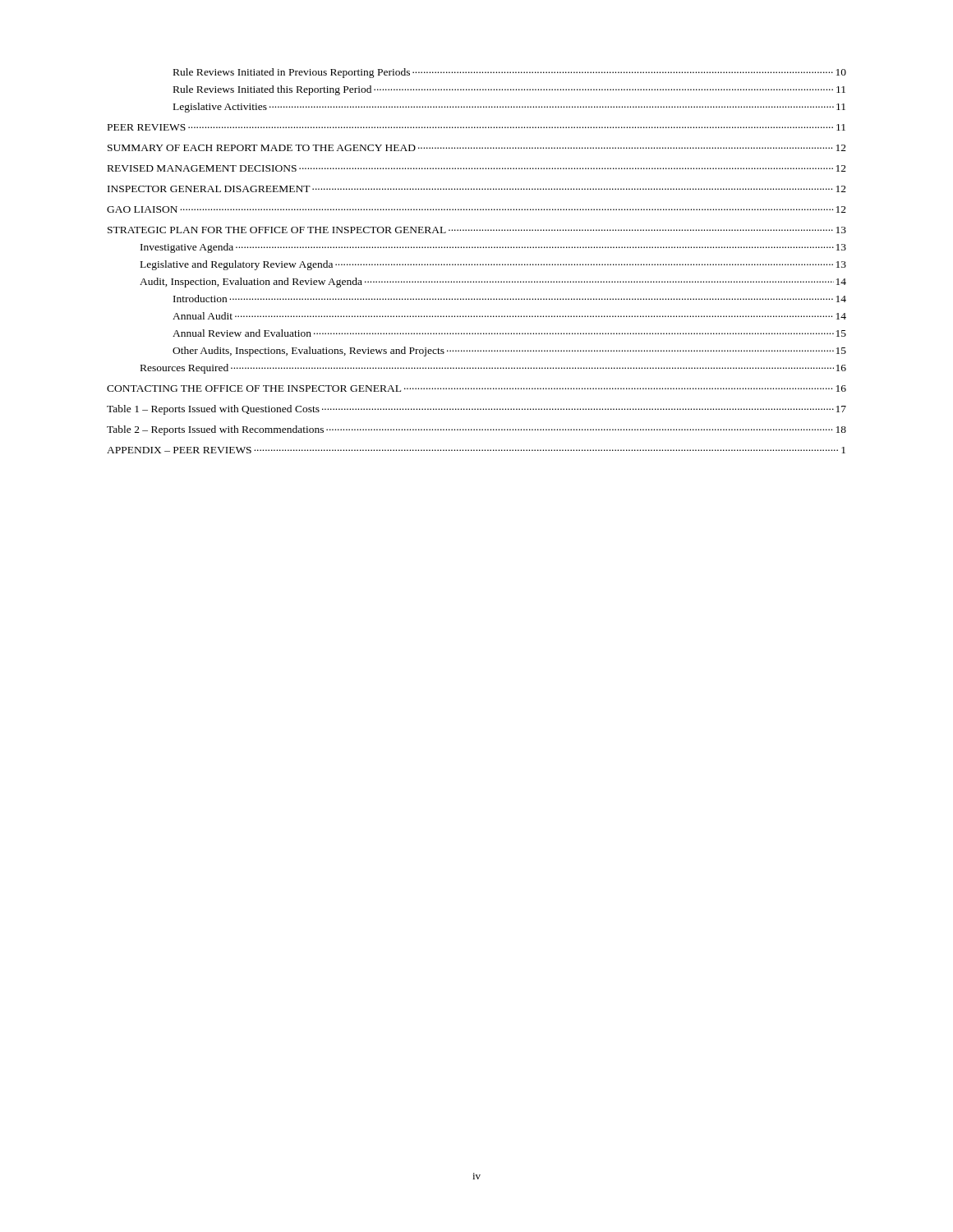Select the list item with the text "Investigative Agenda 13"
953x1232 pixels.
click(x=493, y=247)
